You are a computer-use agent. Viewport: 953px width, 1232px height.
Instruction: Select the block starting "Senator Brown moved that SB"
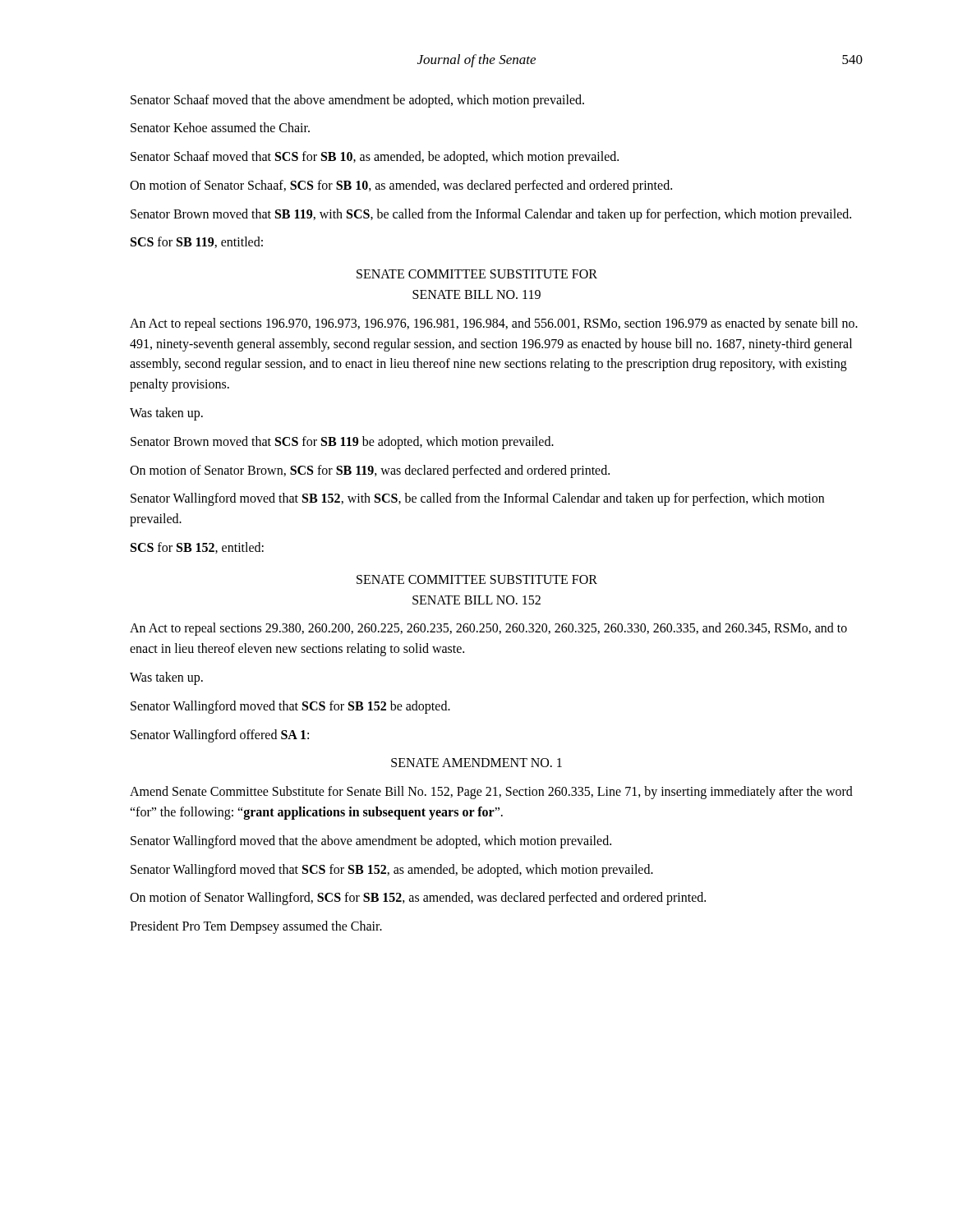coord(491,214)
